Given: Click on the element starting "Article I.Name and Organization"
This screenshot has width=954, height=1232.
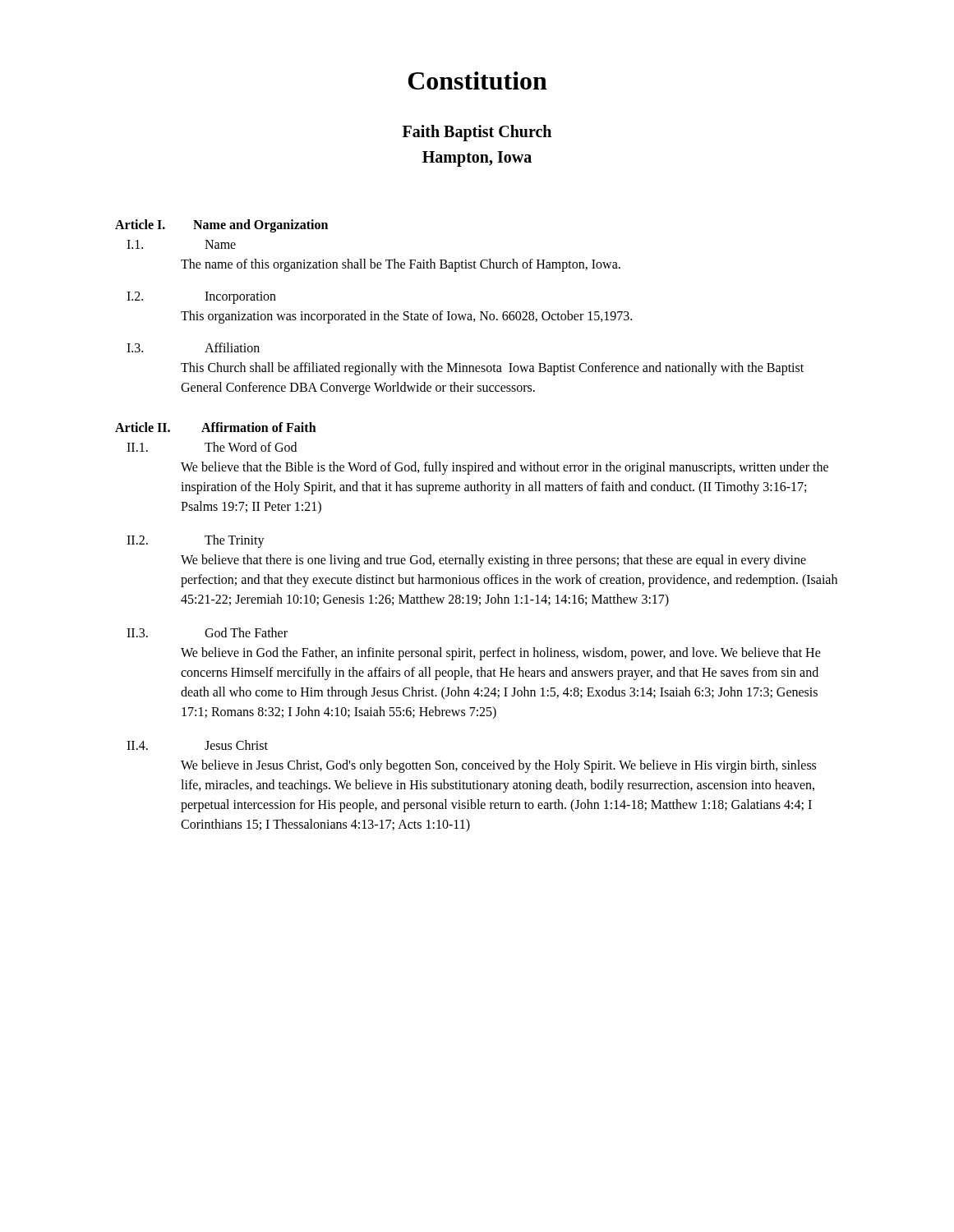Looking at the screenshot, I should [222, 225].
